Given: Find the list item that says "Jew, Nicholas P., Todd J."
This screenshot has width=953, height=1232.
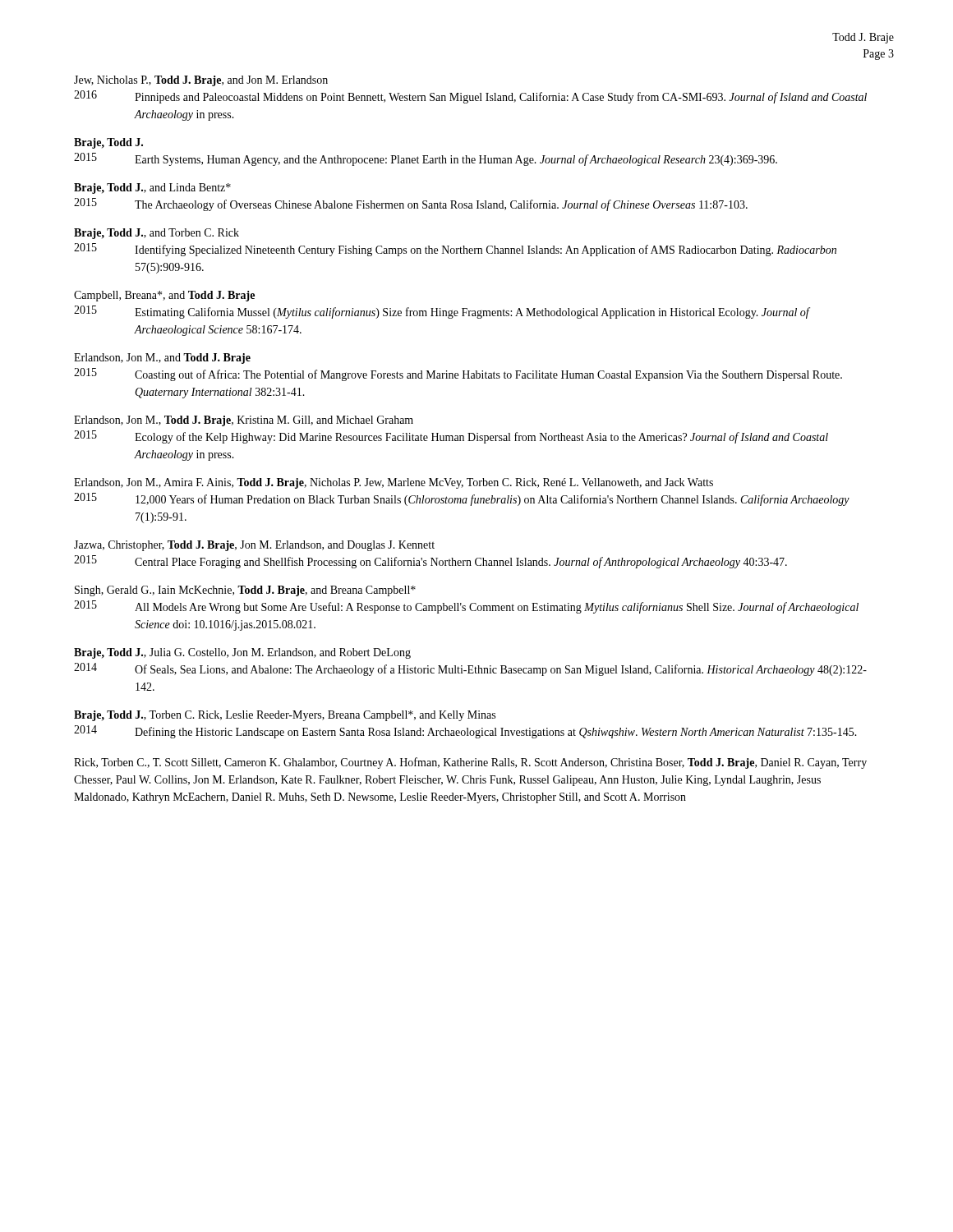Looking at the screenshot, I should coord(476,99).
